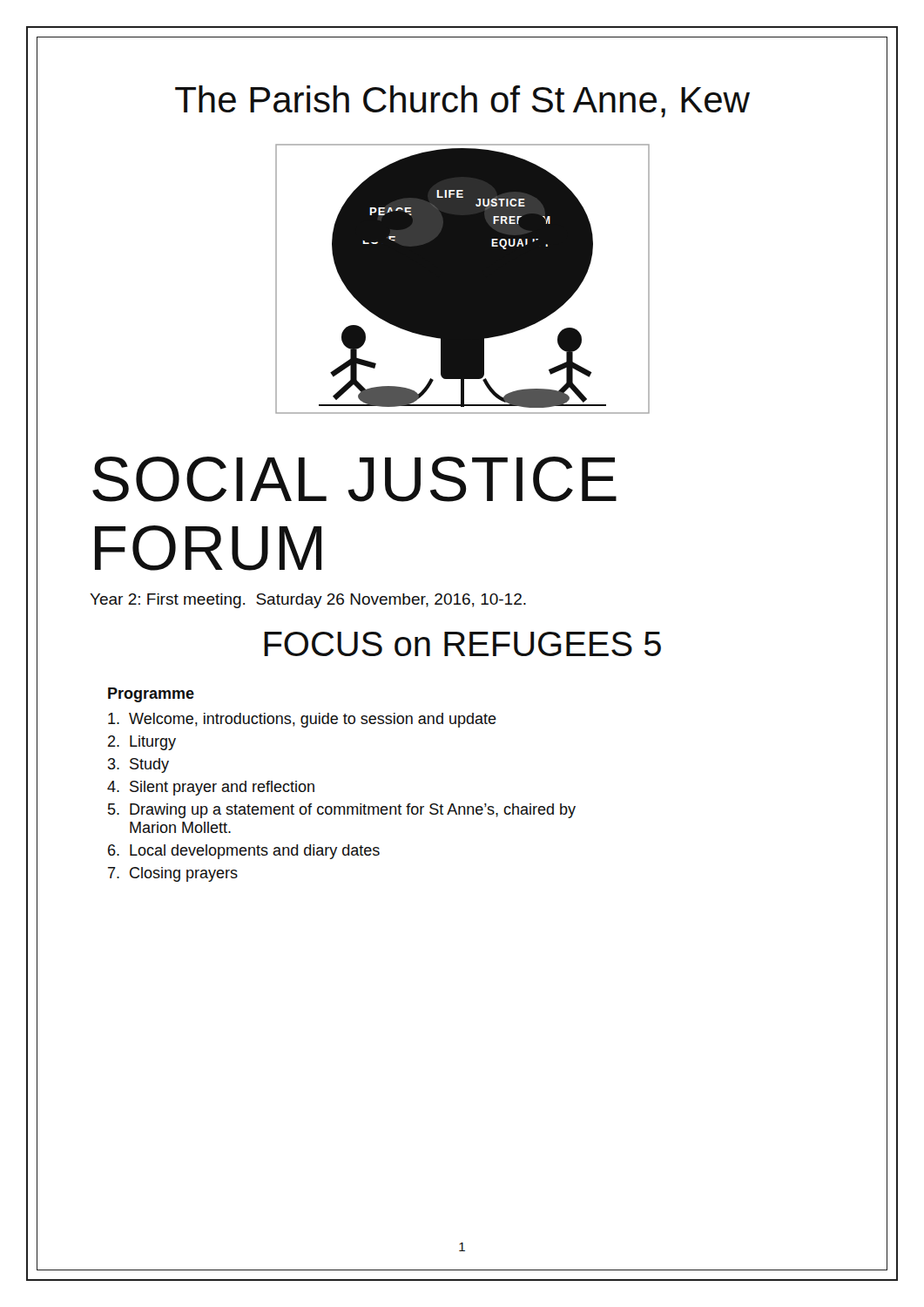Navigate to the region starting "6. Local developments and diary dates"
The height and width of the screenshot is (1307, 924).
pyautogui.click(x=243, y=851)
